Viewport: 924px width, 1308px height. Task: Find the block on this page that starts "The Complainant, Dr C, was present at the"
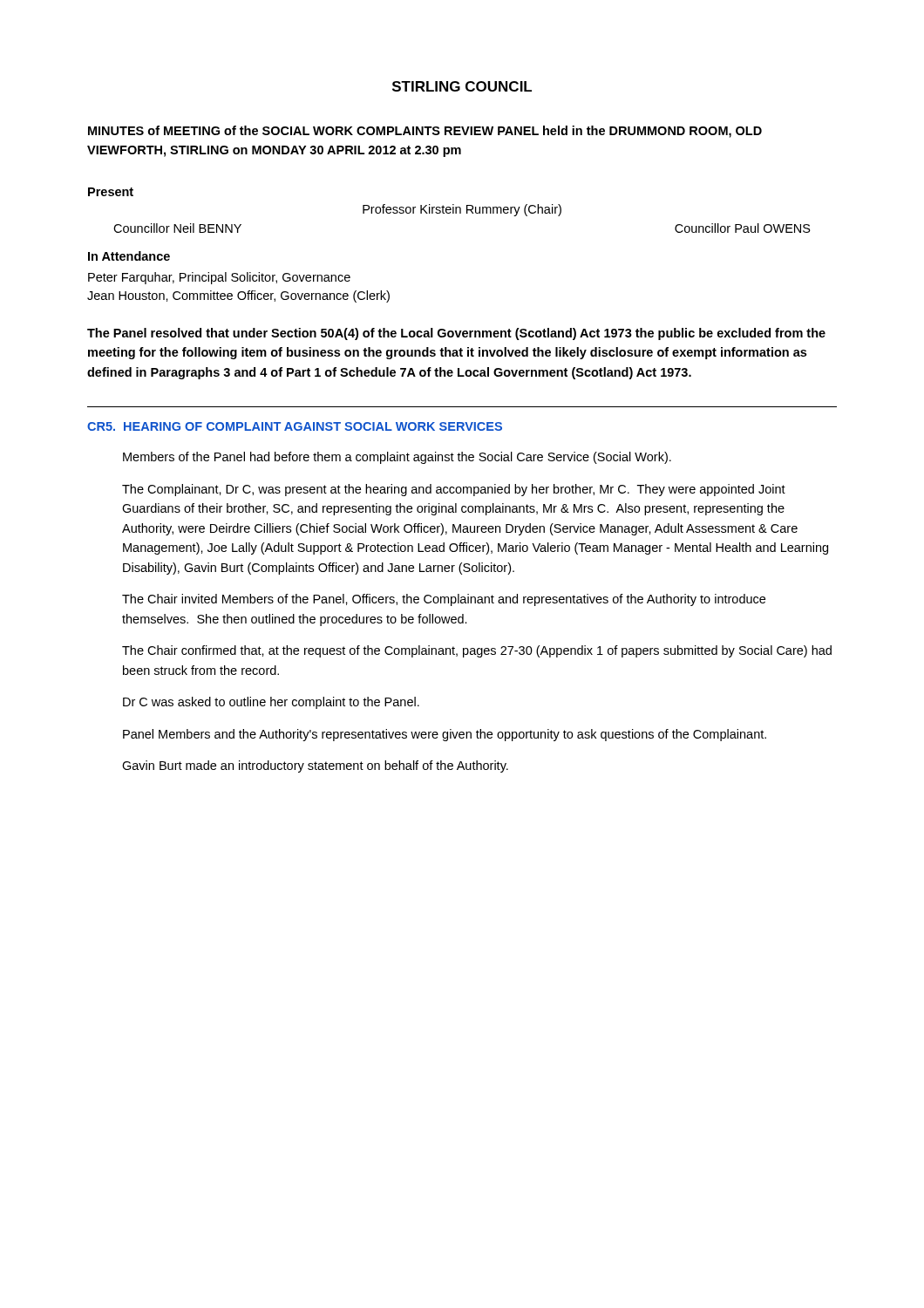[x=476, y=528]
